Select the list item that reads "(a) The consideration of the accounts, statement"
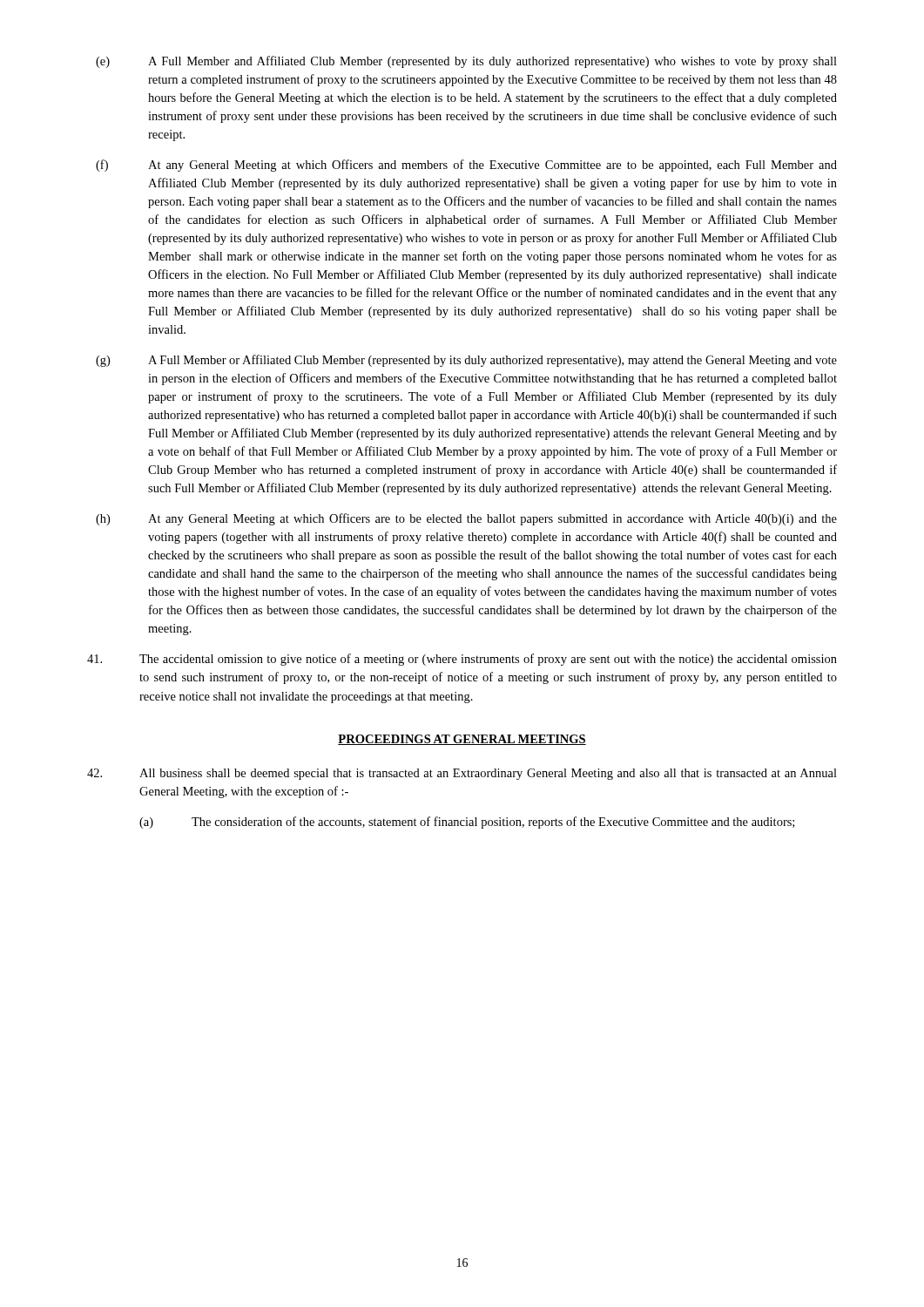924x1307 pixels. pyautogui.click(x=488, y=822)
